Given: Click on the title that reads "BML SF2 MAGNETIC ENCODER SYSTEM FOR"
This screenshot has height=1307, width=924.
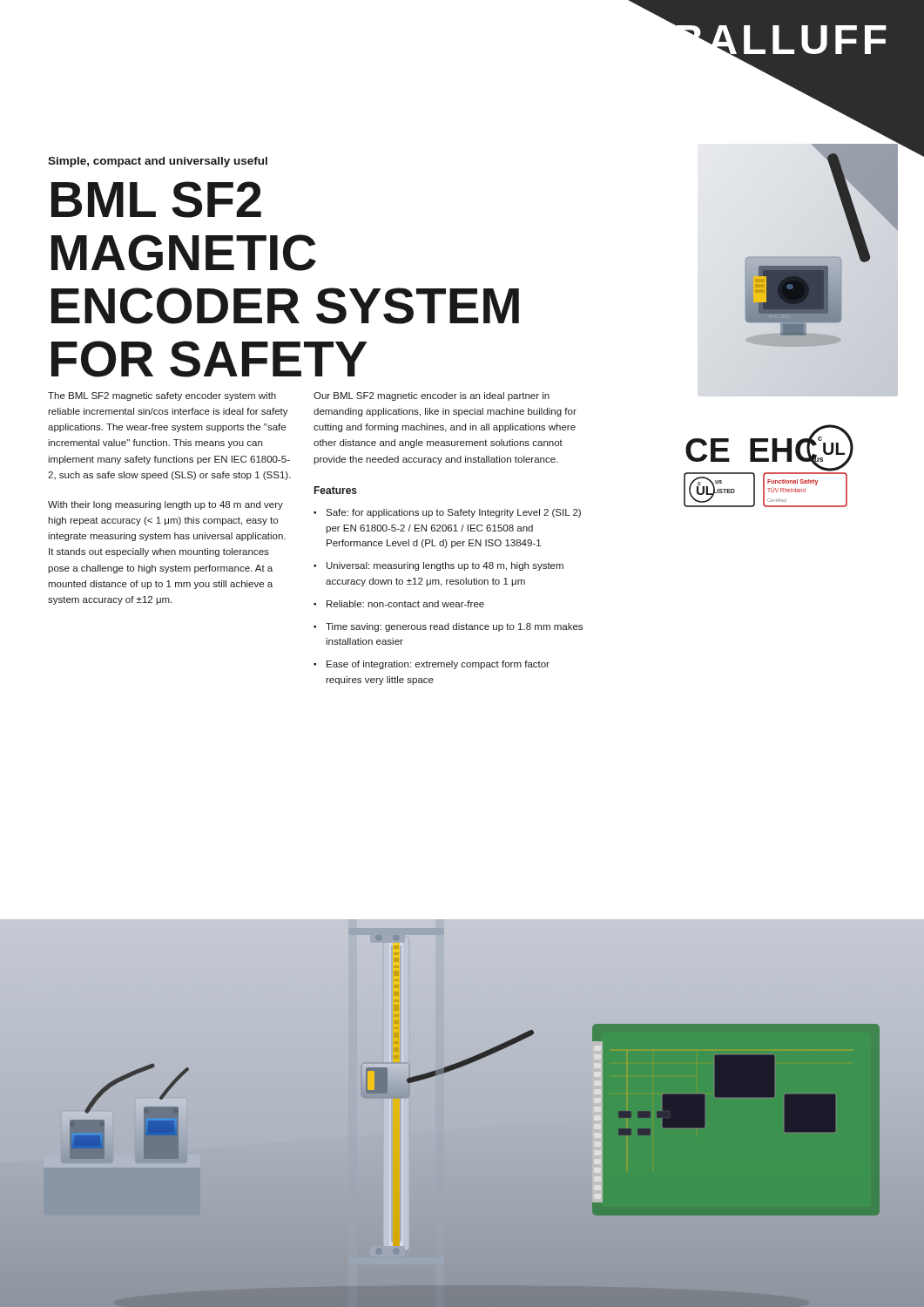Looking at the screenshot, I should pyautogui.click(x=285, y=280).
